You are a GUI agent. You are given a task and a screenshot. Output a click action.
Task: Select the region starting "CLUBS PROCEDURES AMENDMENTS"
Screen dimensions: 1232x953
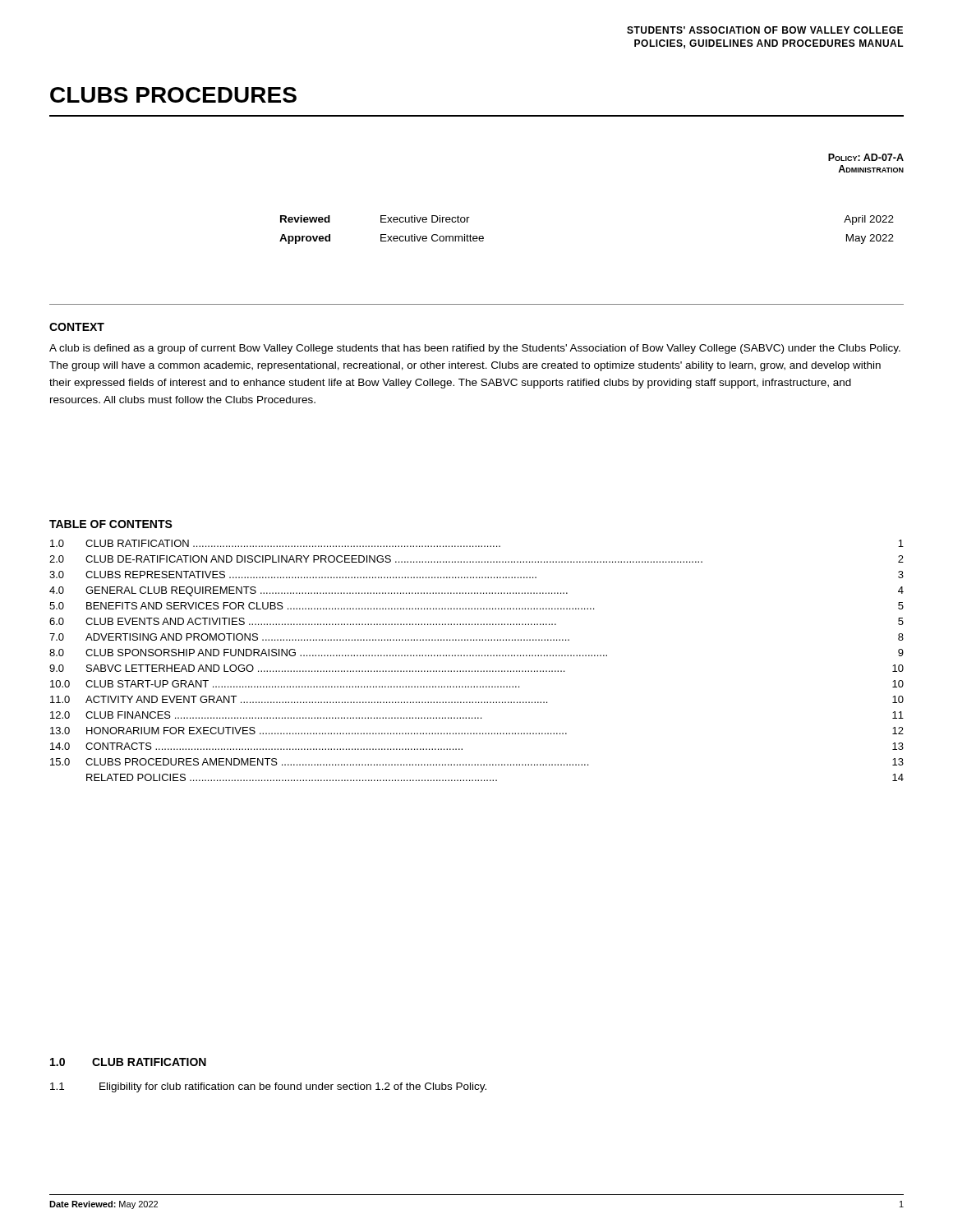482,762
